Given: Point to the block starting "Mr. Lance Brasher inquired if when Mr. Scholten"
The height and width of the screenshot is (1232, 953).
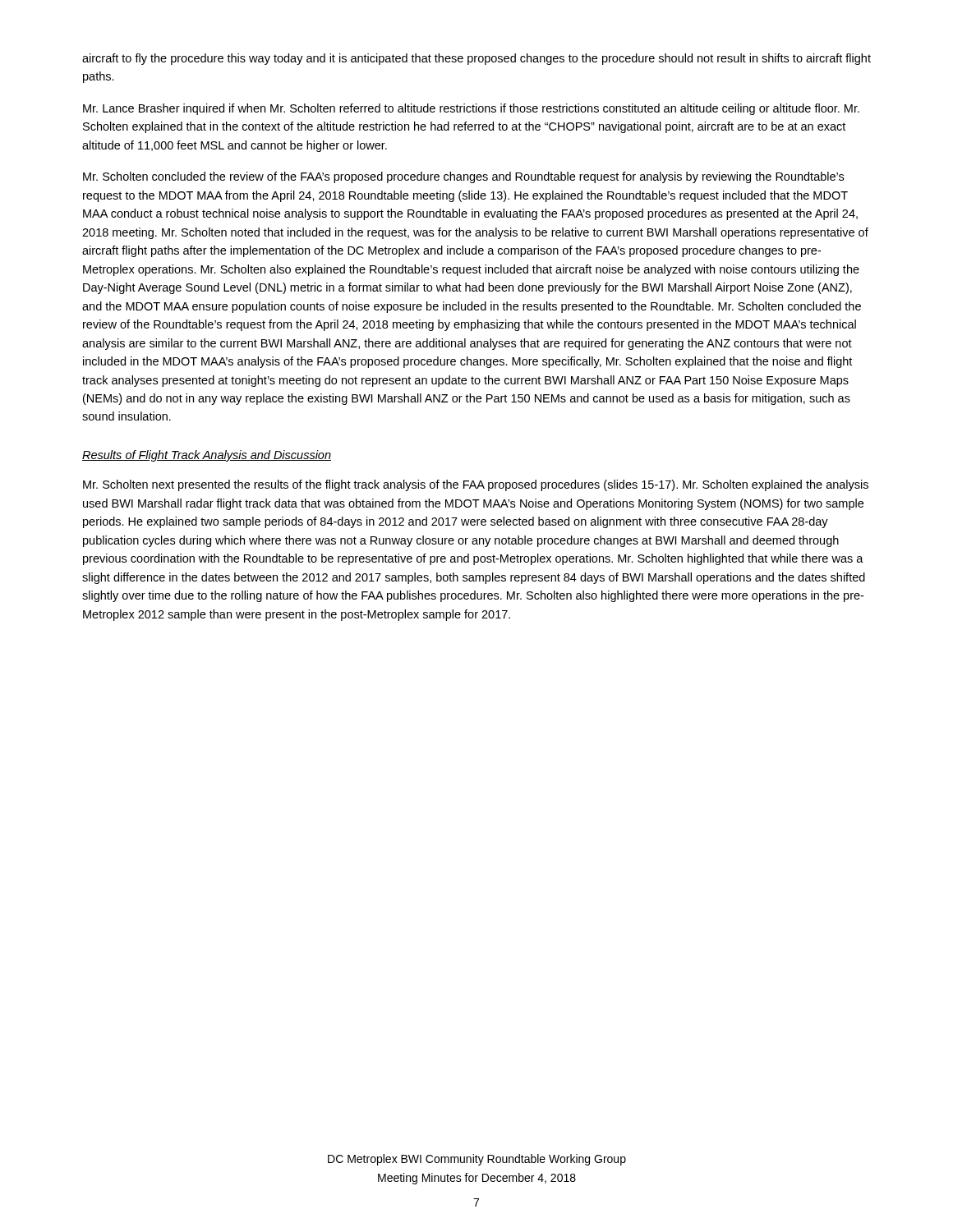Looking at the screenshot, I should tap(471, 127).
